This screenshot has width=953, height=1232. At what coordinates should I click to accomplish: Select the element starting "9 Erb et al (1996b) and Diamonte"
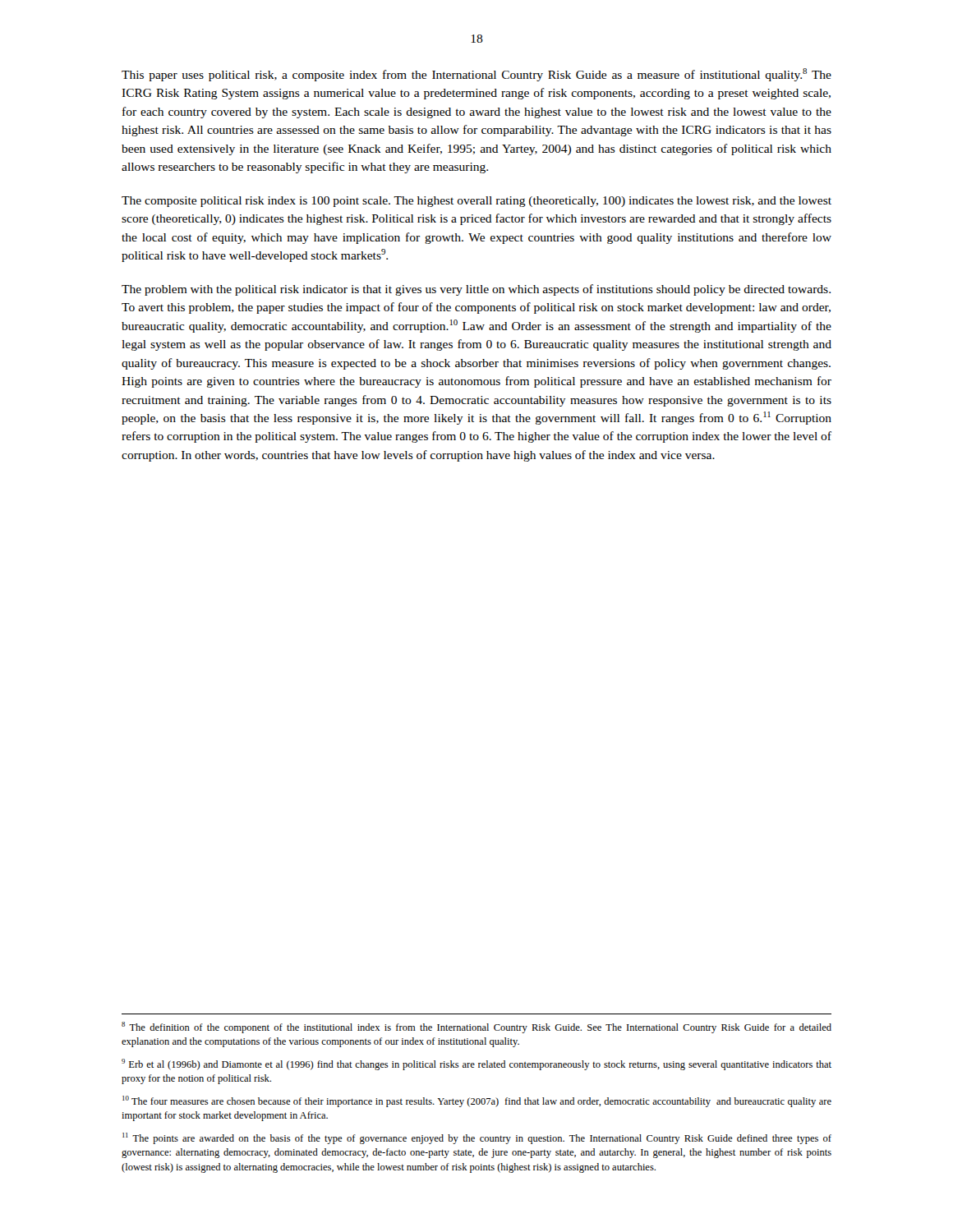[x=476, y=1071]
